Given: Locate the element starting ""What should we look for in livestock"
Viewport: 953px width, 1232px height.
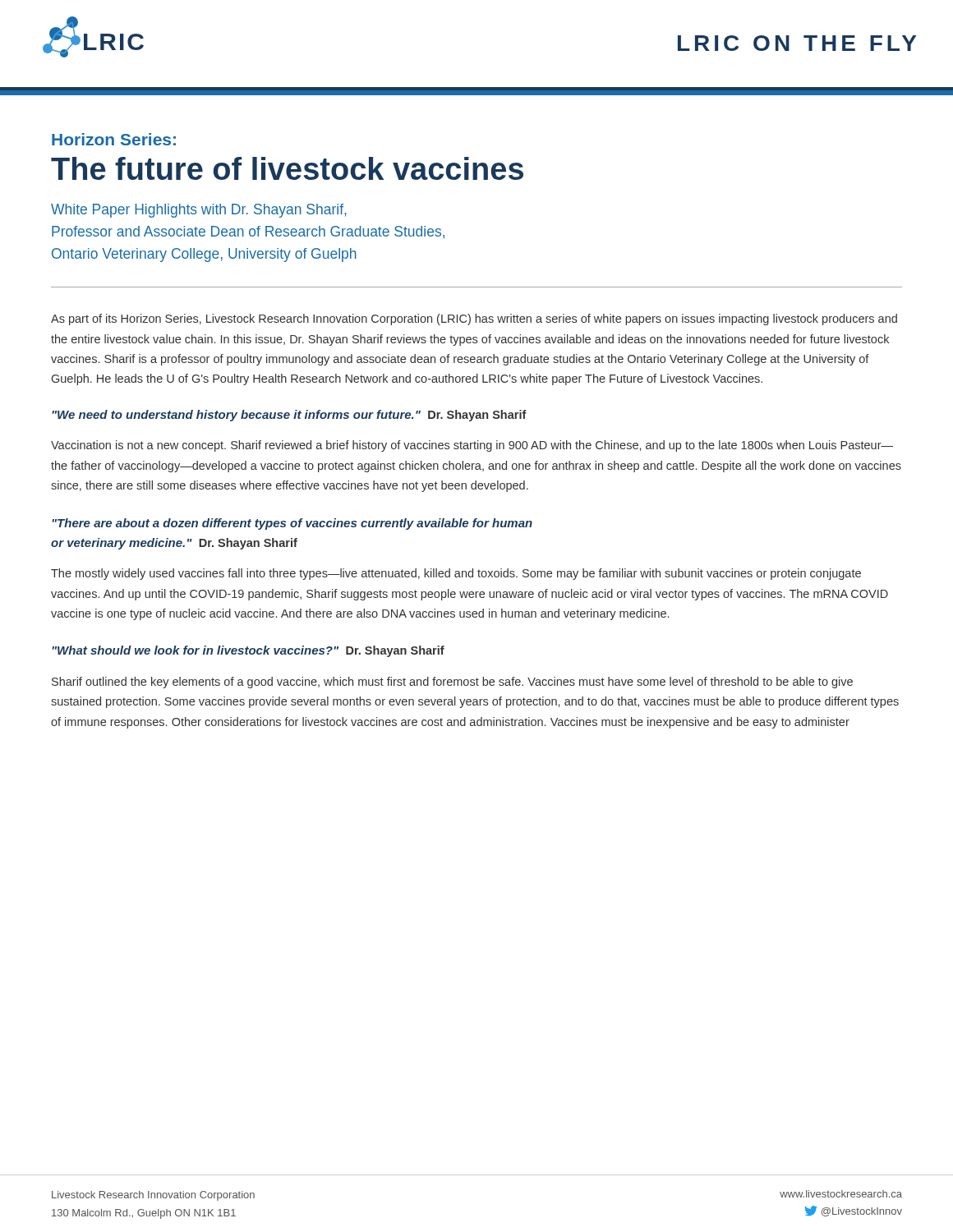Looking at the screenshot, I should 247,650.
